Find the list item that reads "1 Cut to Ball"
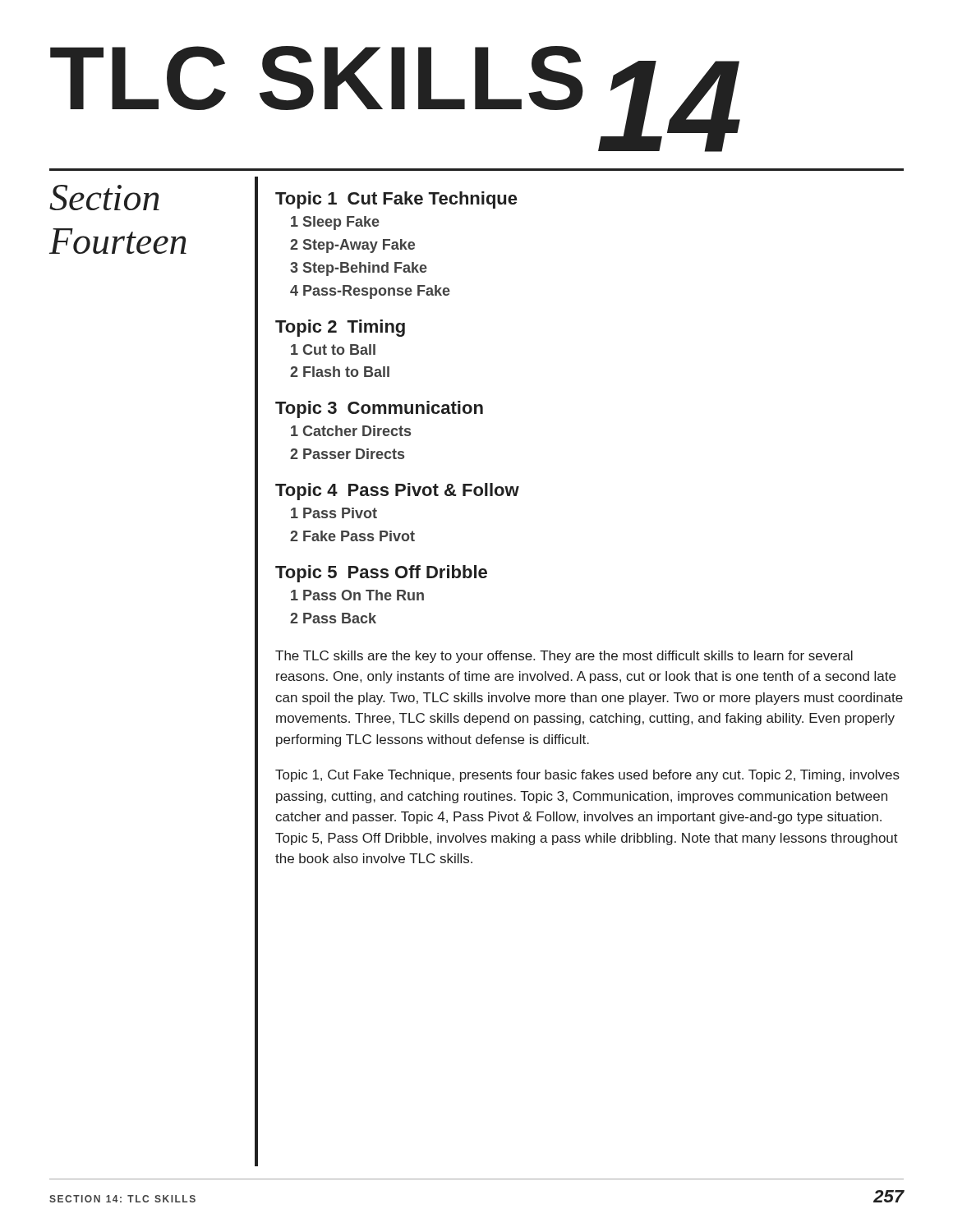 (x=333, y=350)
